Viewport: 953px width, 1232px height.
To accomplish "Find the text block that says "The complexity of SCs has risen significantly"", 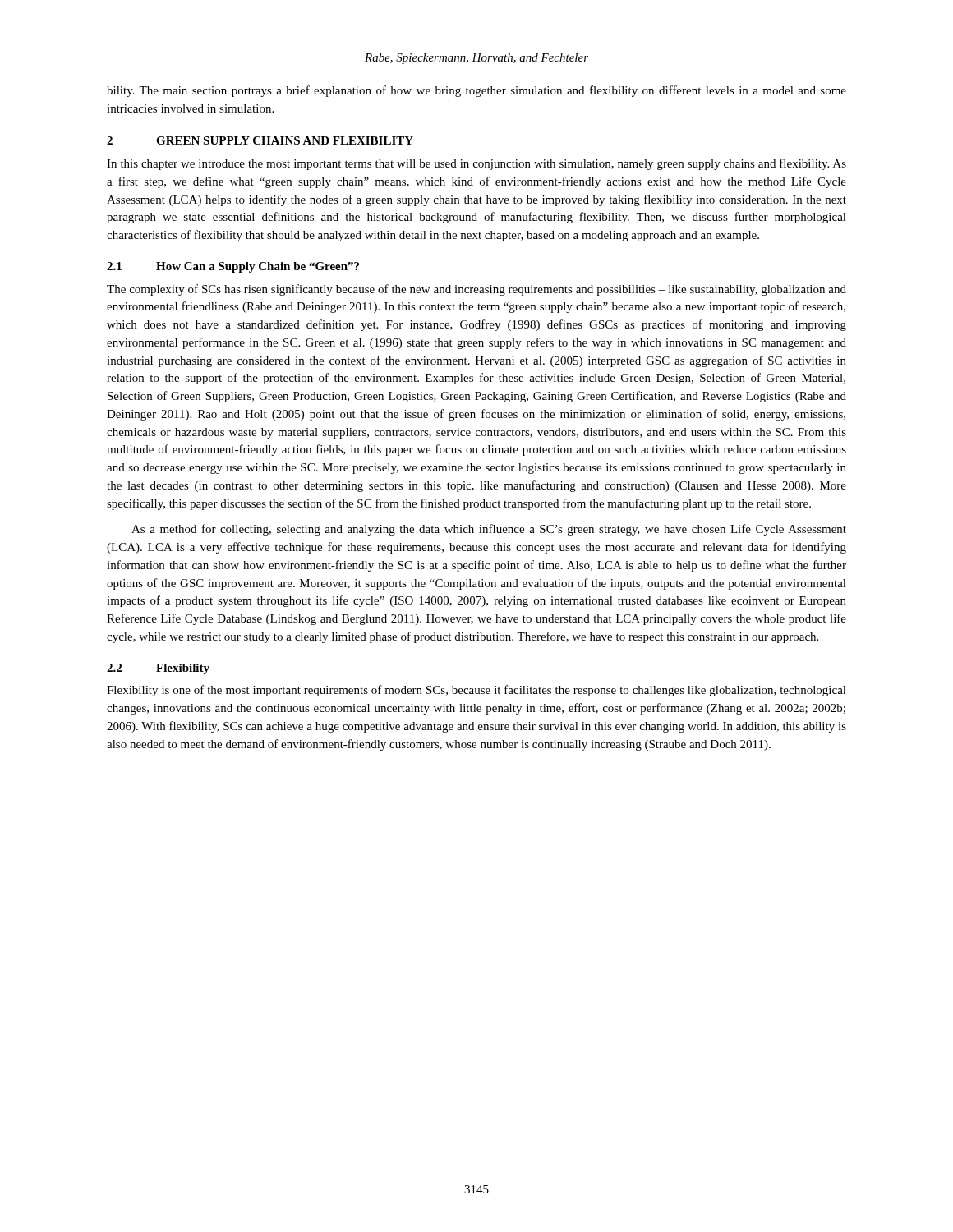I will pos(476,396).
